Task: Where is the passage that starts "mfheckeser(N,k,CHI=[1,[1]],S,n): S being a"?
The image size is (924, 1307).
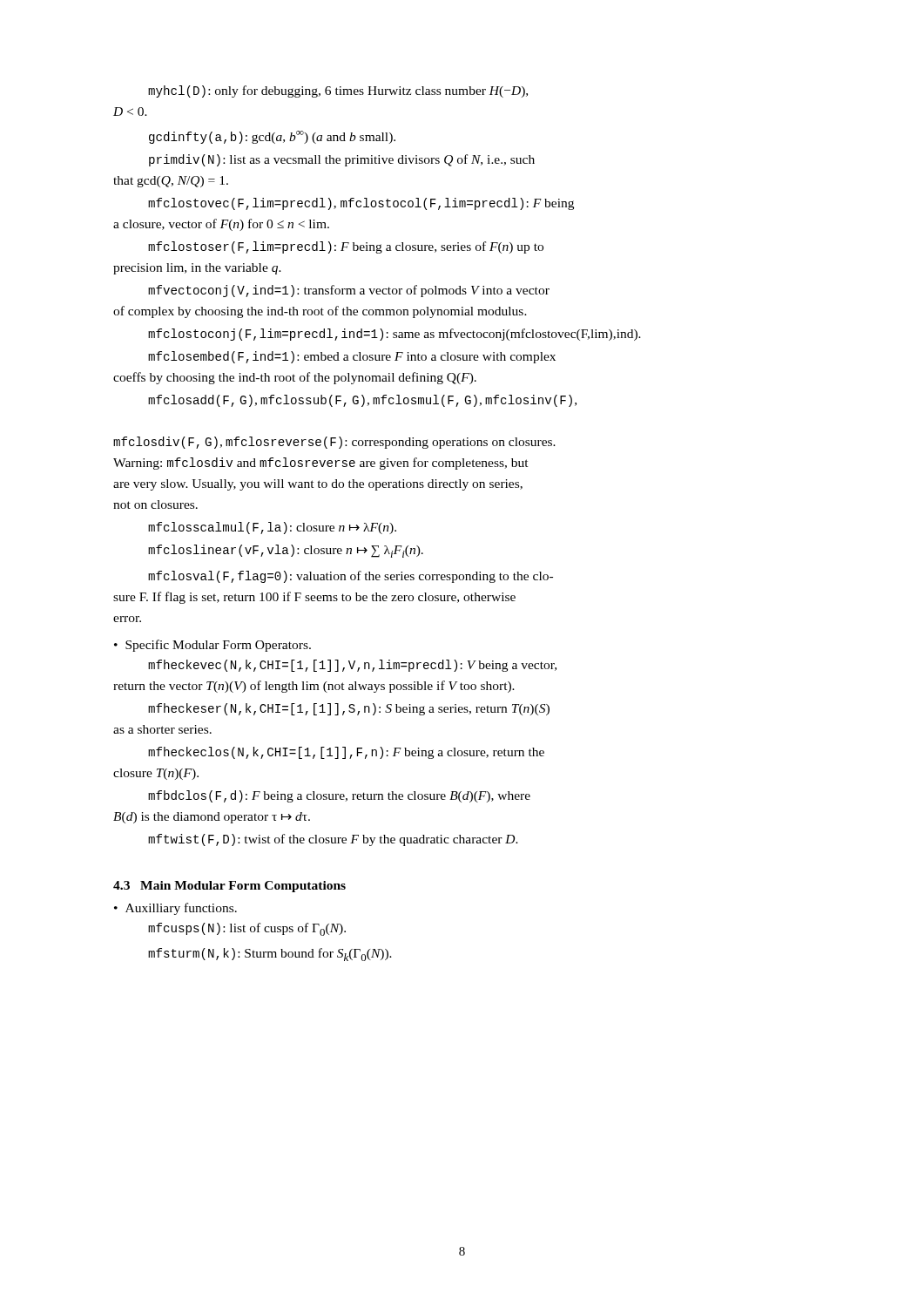Action: (x=462, y=719)
